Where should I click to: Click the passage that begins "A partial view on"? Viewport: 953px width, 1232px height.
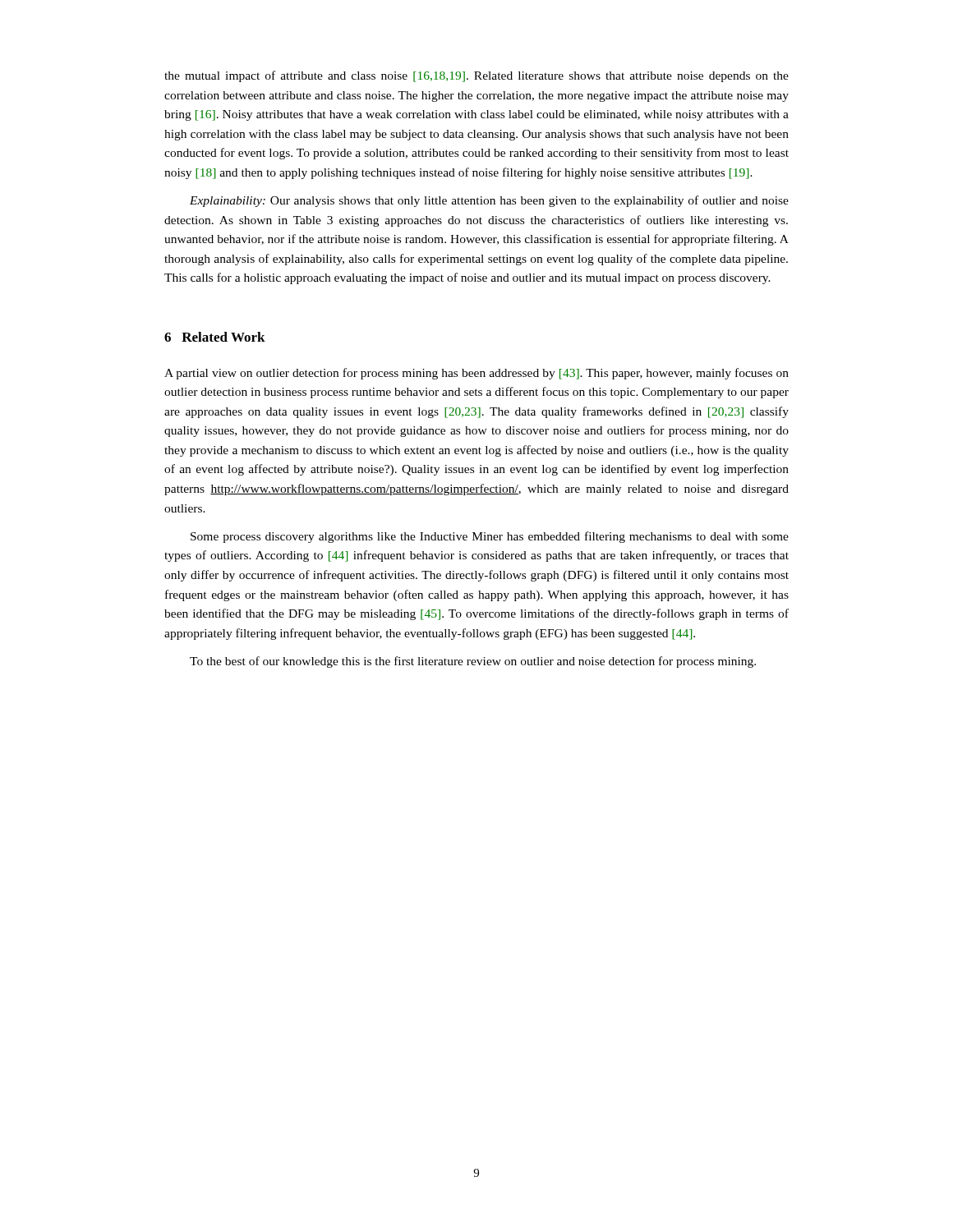point(476,374)
